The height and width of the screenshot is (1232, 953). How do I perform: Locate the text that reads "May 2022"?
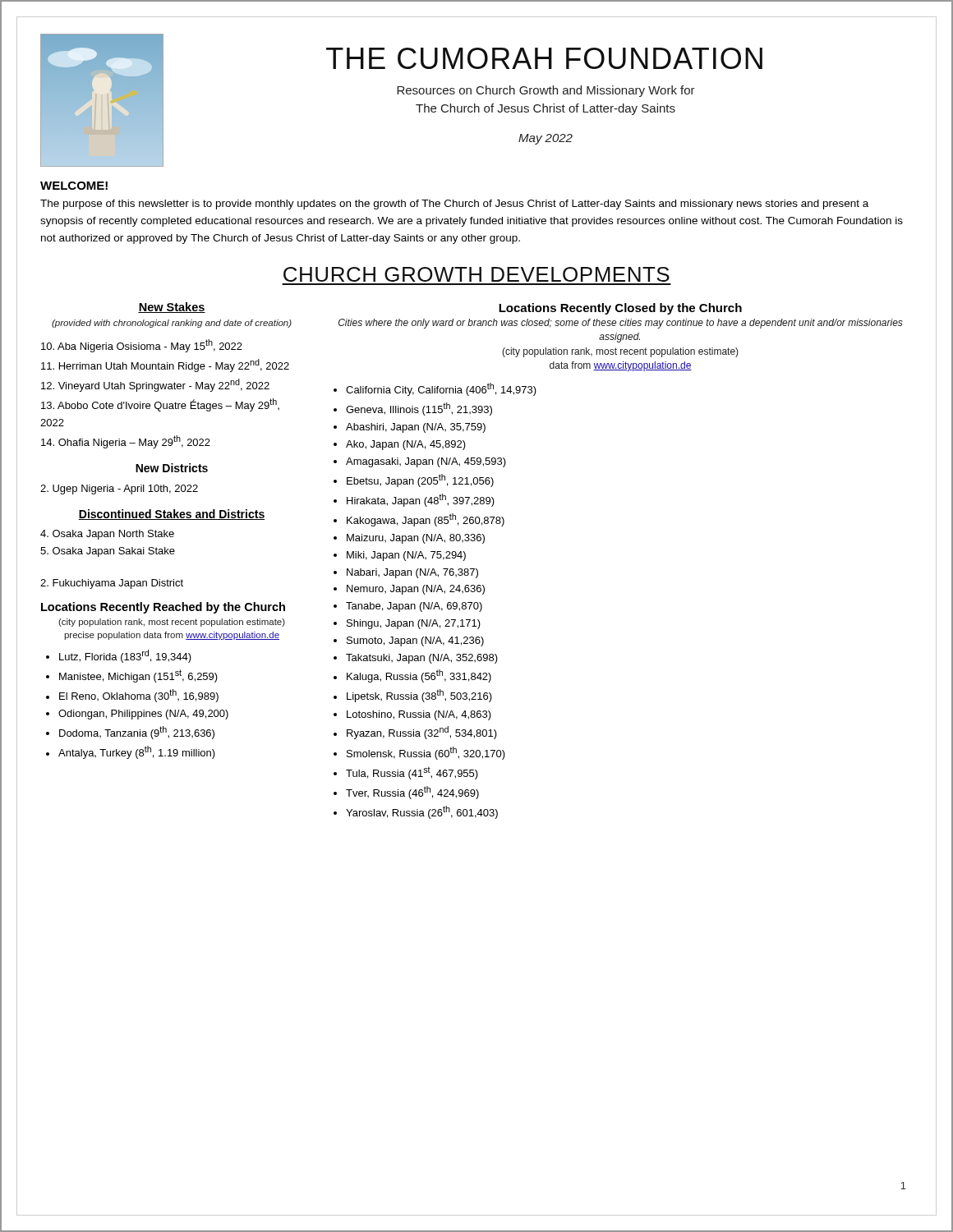pyautogui.click(x=545, y=137)
